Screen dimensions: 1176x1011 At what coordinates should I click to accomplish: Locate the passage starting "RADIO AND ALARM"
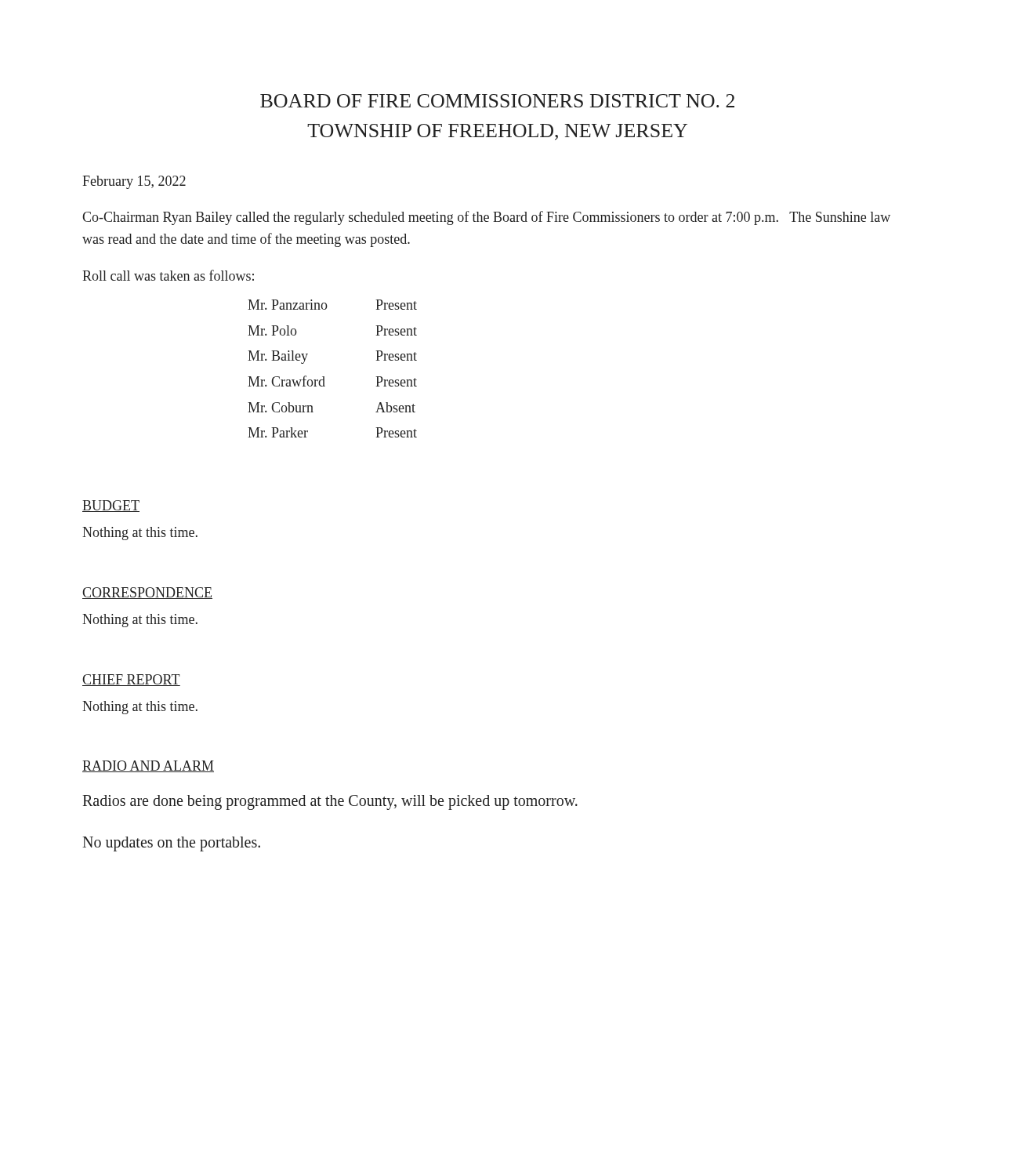pos(148,766)
